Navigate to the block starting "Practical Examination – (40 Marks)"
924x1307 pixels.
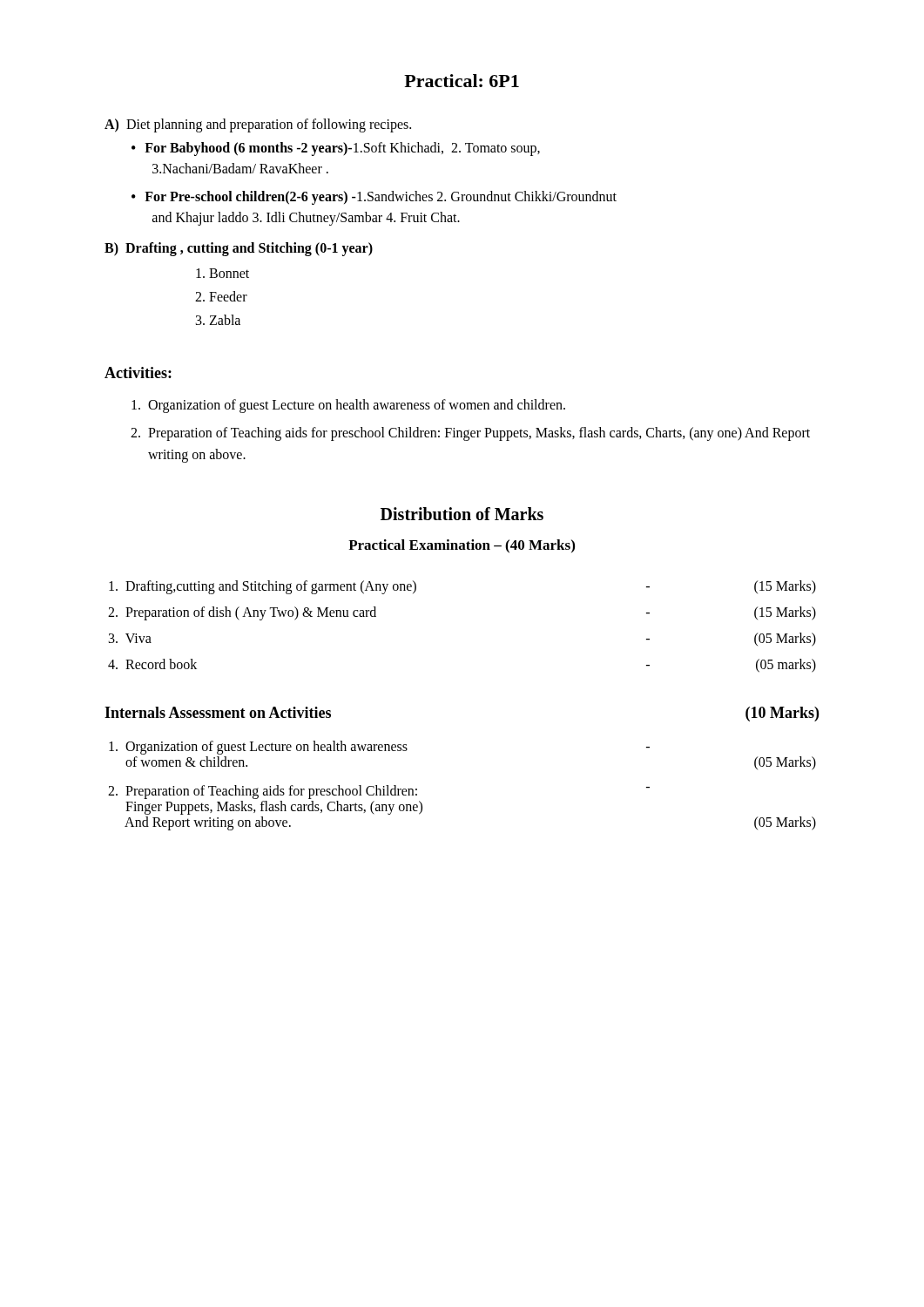point(462,545)
